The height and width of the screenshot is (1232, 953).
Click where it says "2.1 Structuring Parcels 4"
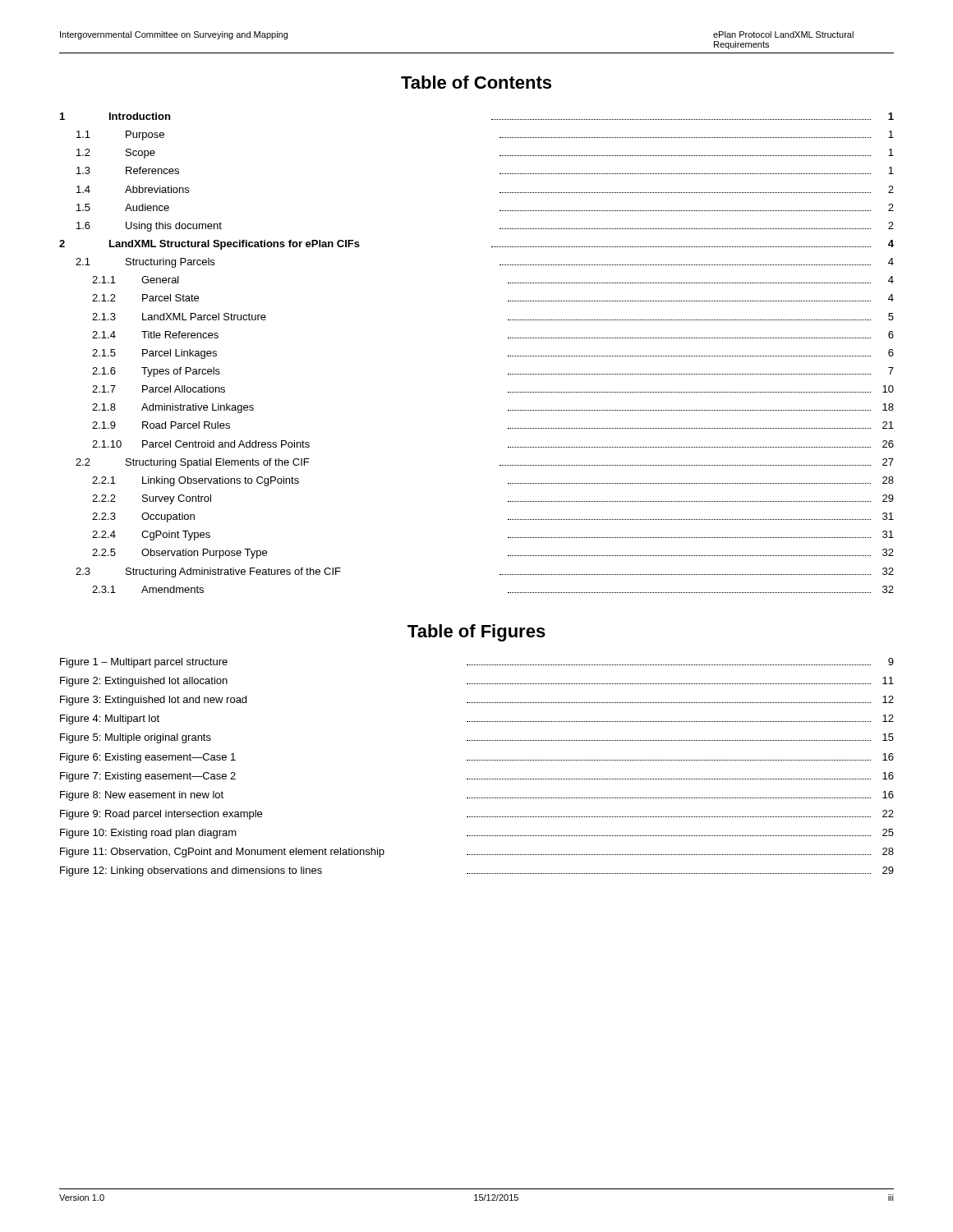click(166, 262)
